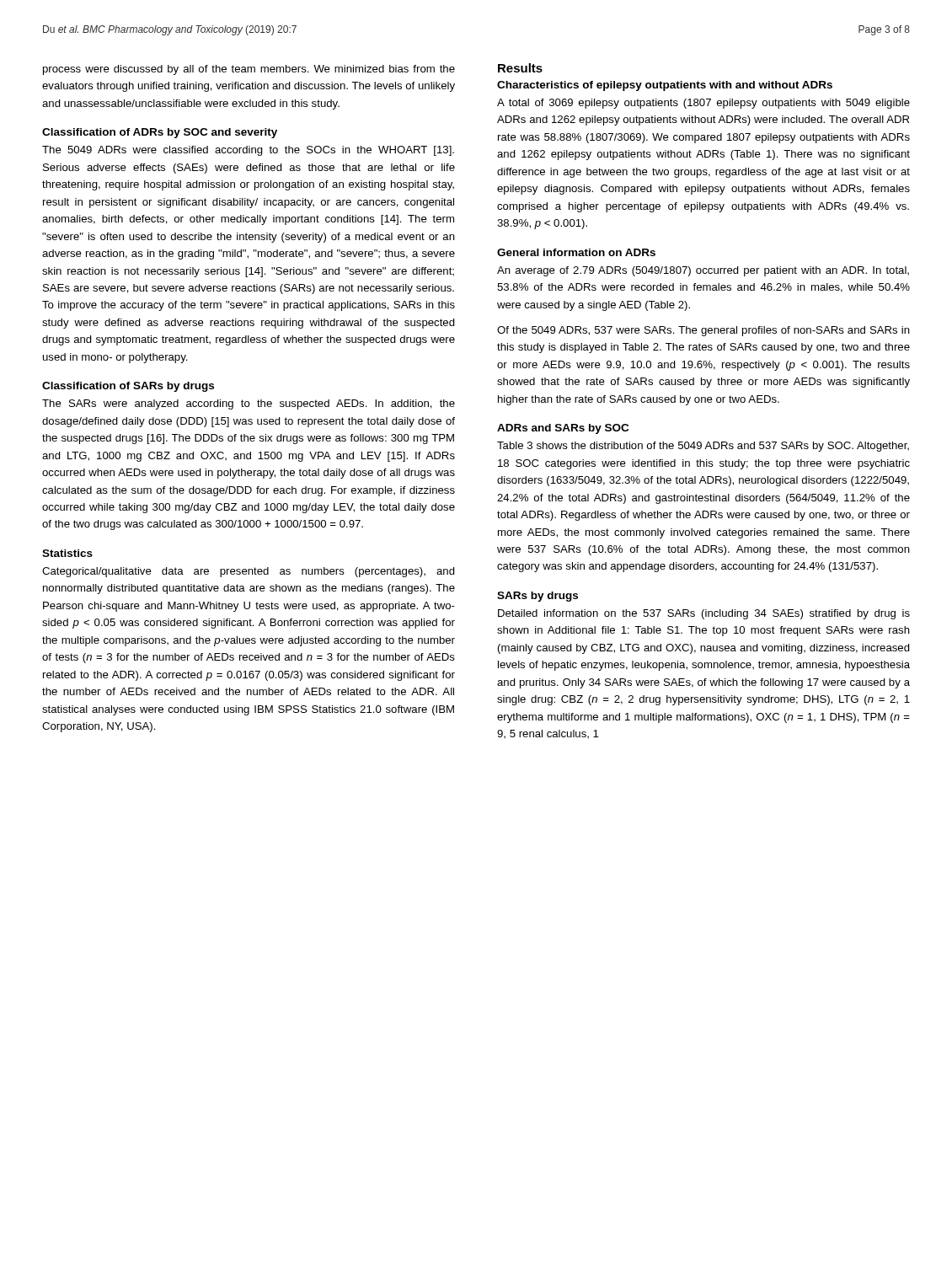This screenshot has height=1264, width=952.
Task: Locate the text "General information on ADRs"
Action: (576, 252)
